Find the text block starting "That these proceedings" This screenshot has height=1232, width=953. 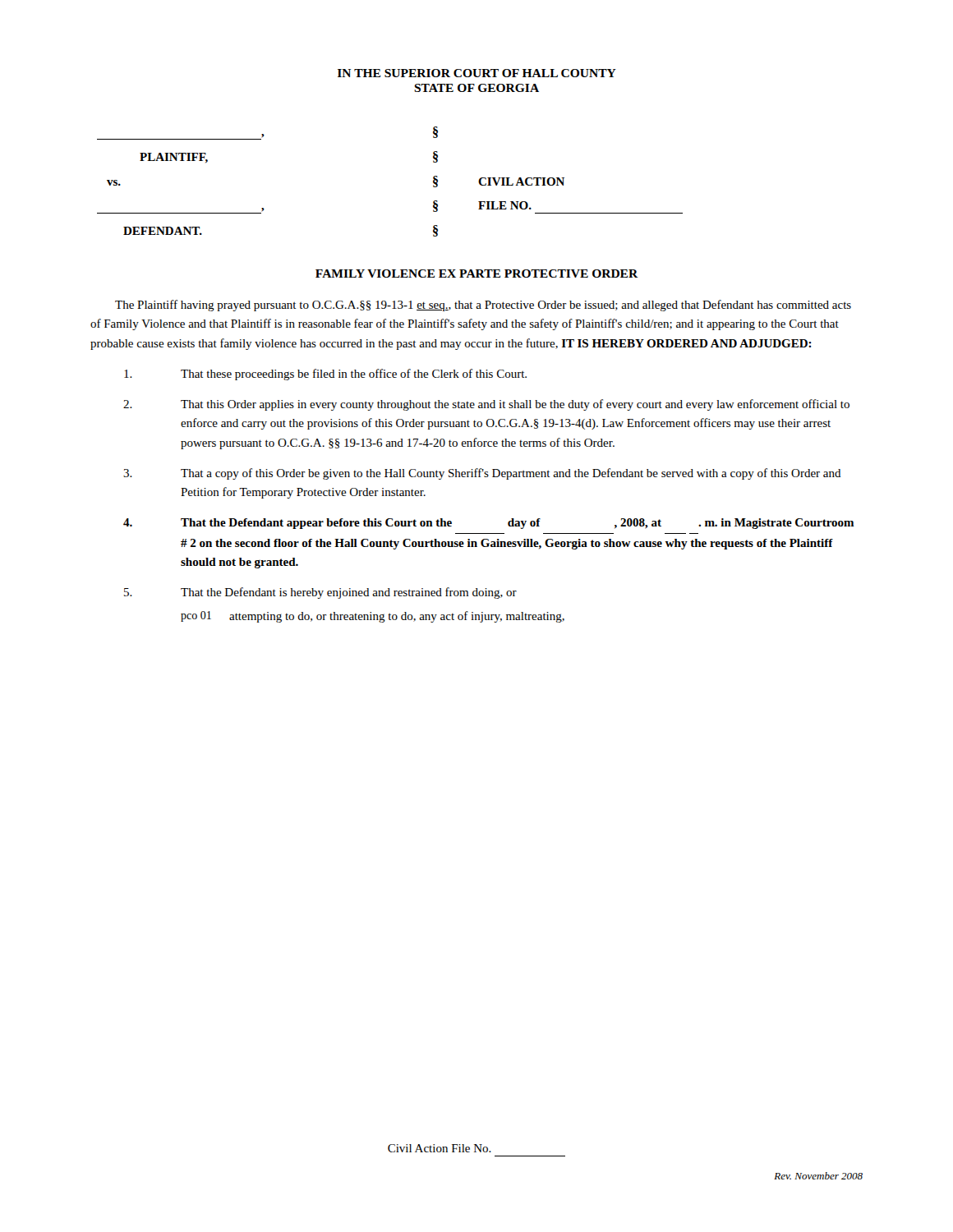pyautogui.click(x=476, y=374)
